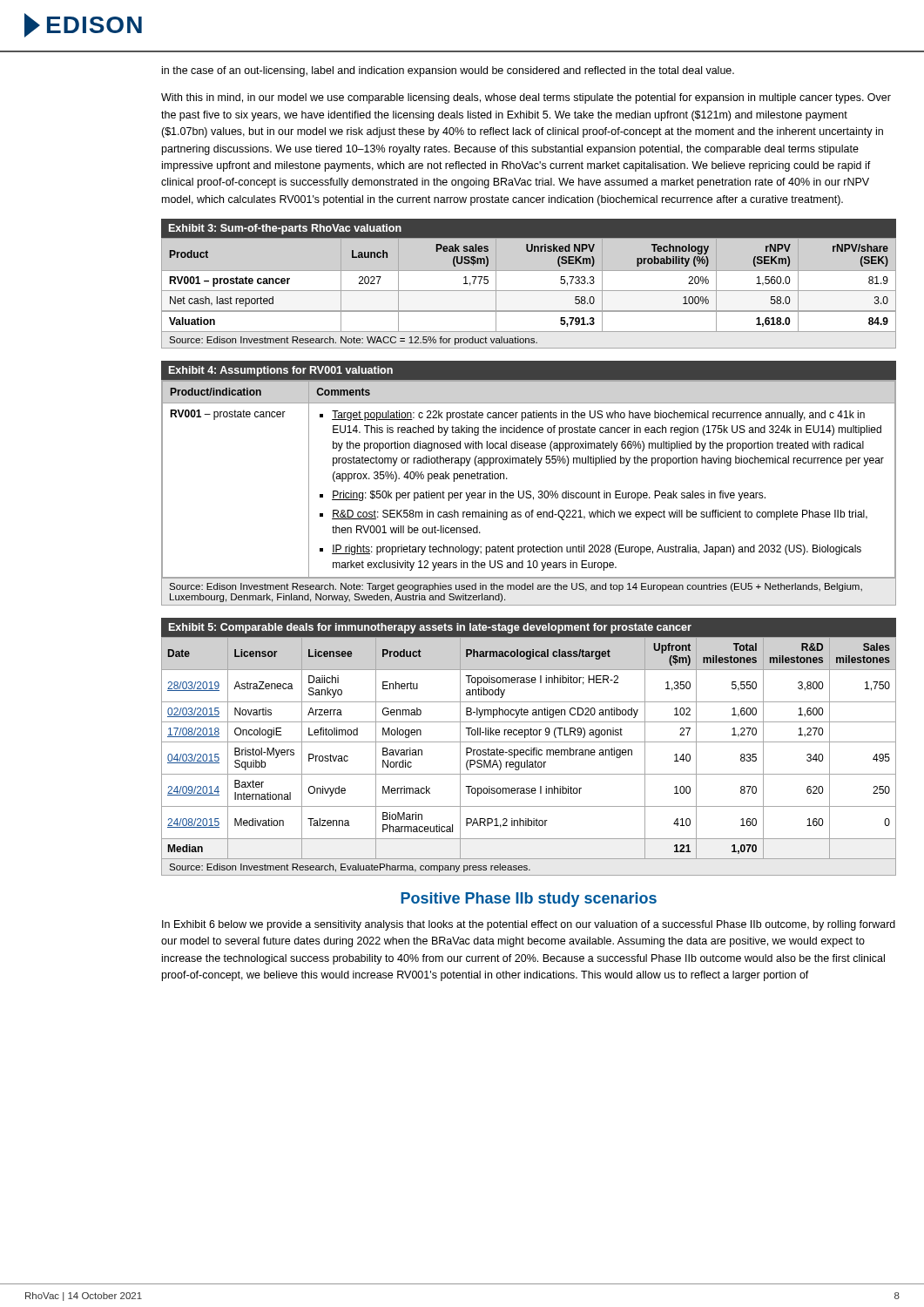Locate the block of text that opens with "R&D cost: SEK58m"

[600, 522]
